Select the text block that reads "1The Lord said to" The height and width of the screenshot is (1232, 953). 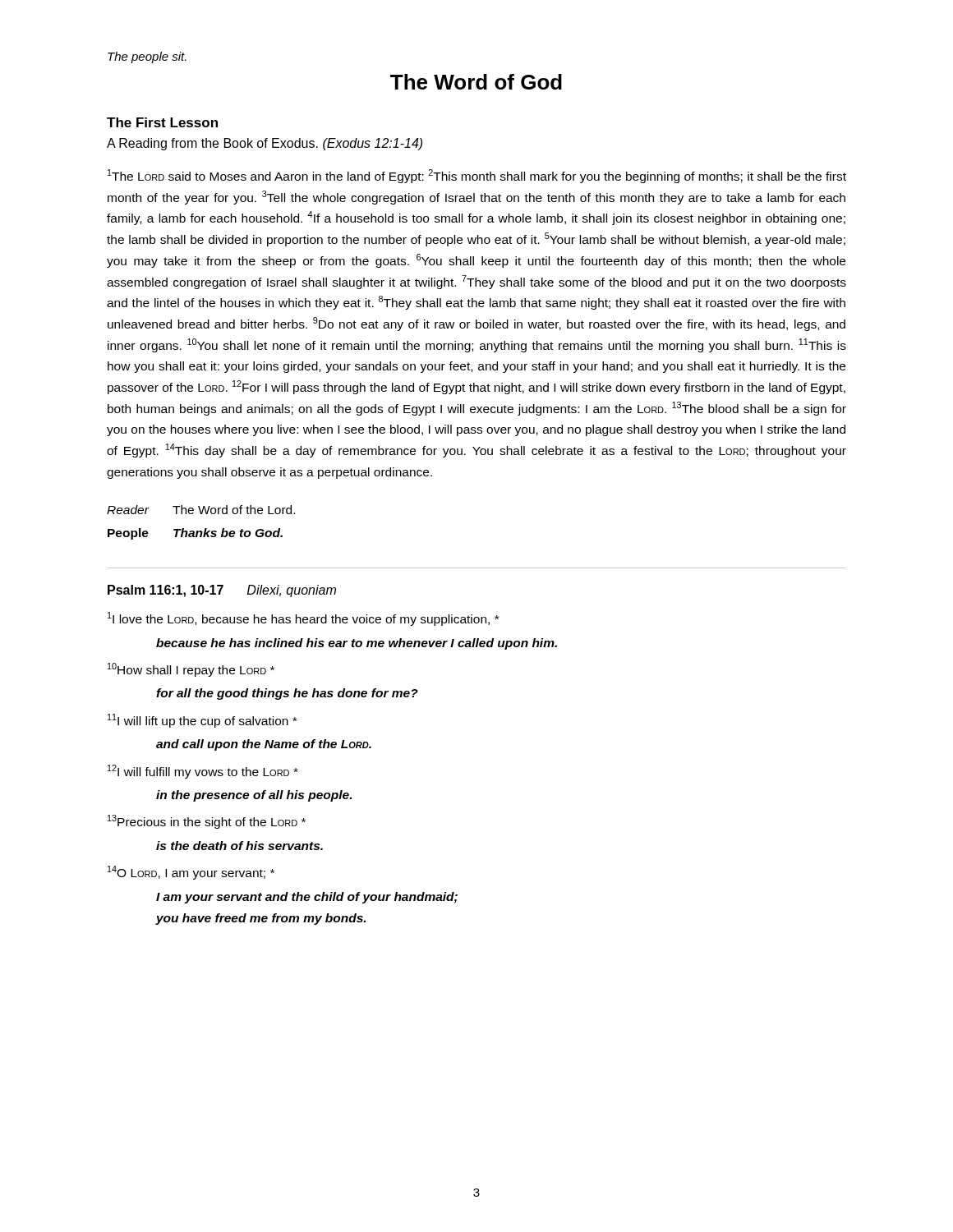click(x=476, y=323)
